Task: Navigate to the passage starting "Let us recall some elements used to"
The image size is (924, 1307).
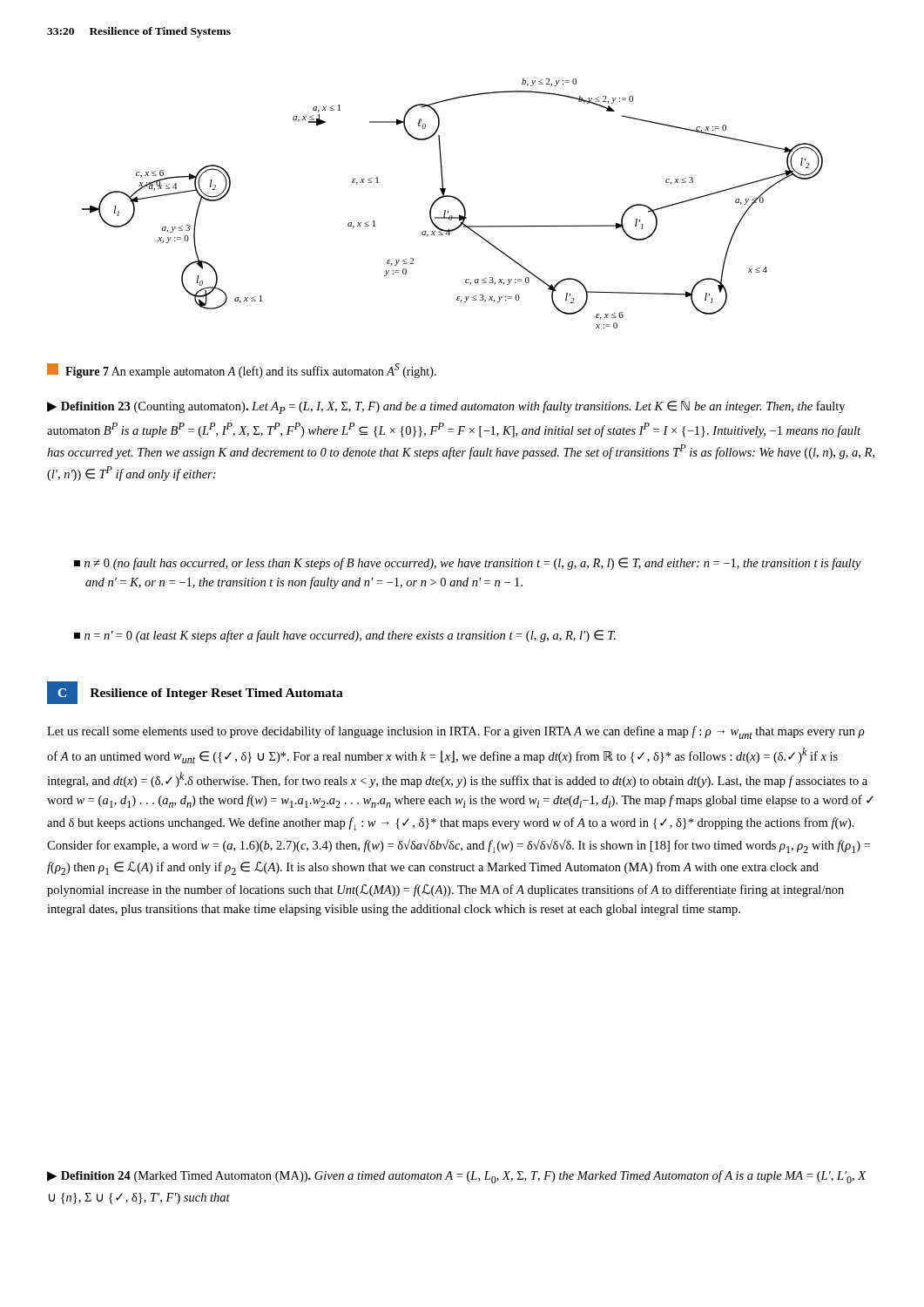Action: click(462, 820)
